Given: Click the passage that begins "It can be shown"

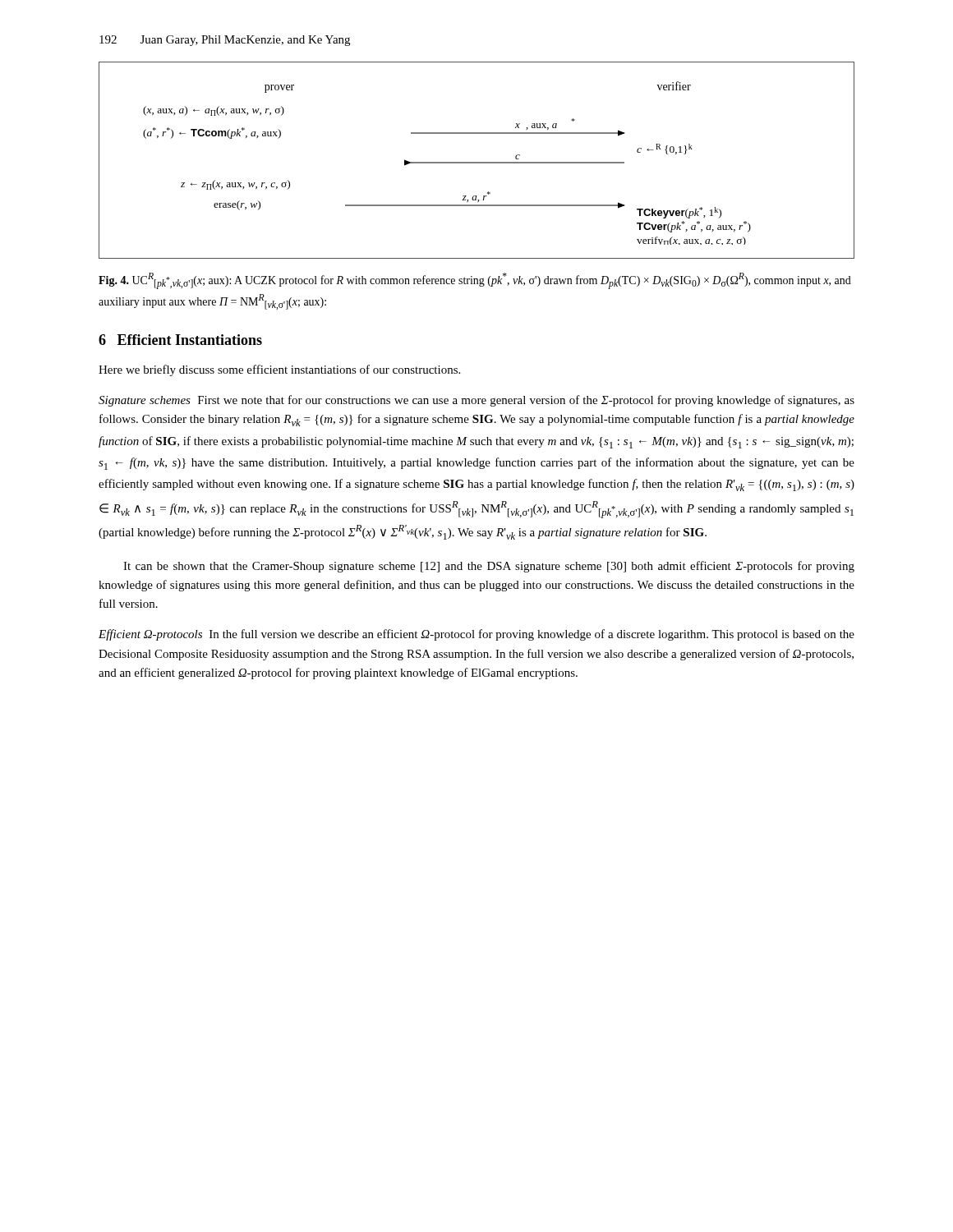Looking at the screenshot, I should pyautogui.click(x=476, y=585).
